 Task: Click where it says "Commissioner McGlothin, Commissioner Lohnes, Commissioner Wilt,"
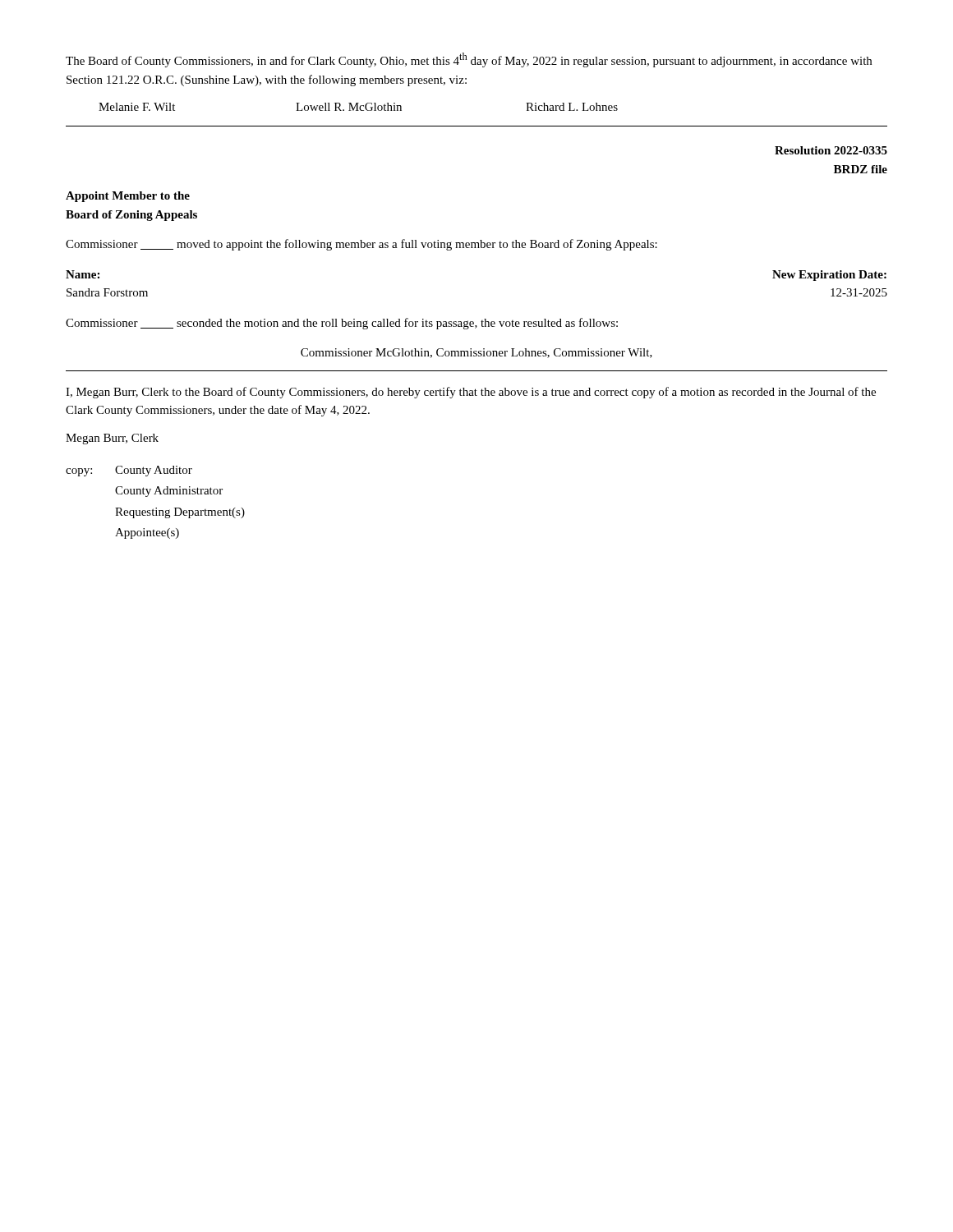click(476, 352)
